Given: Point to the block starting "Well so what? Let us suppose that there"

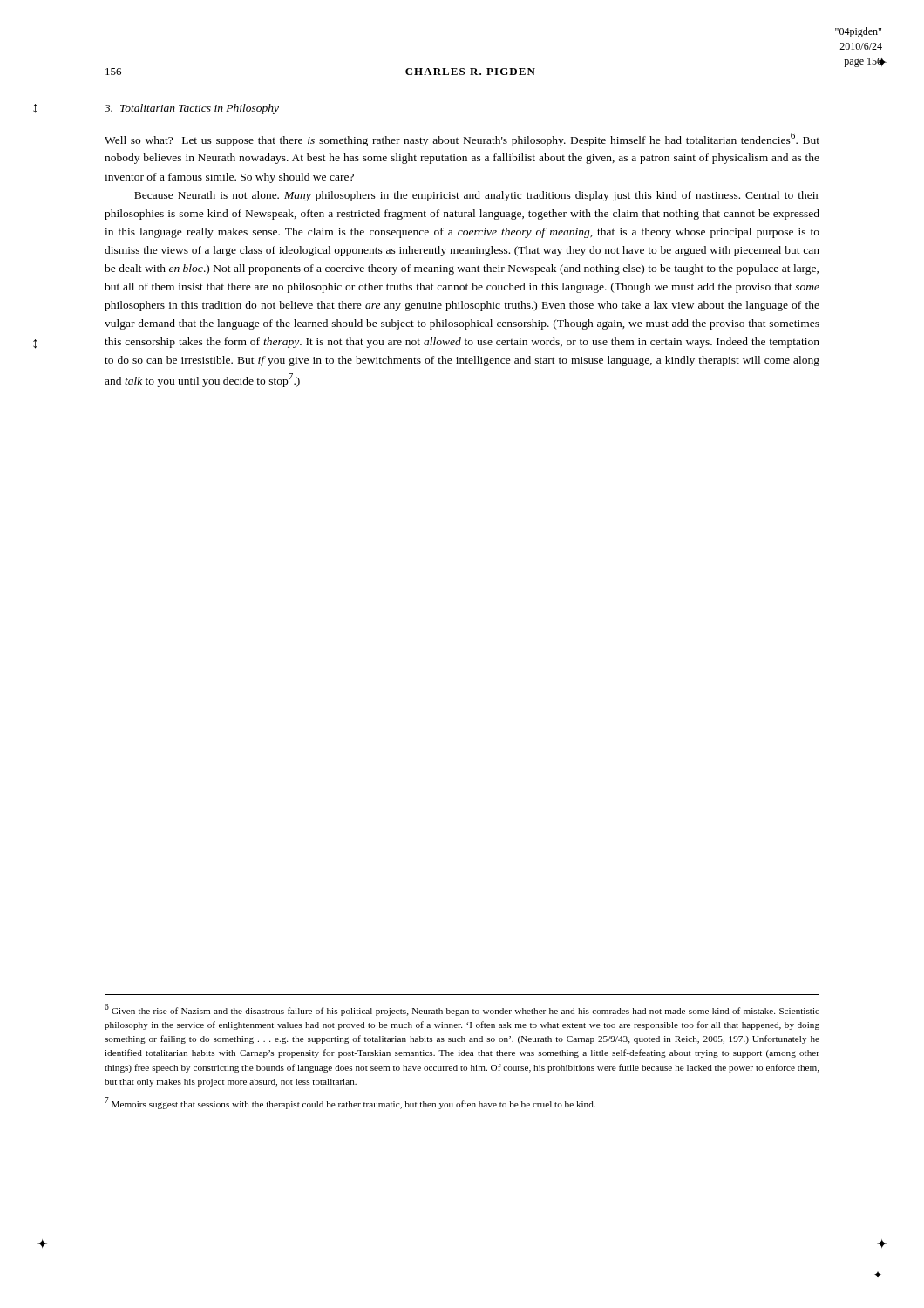Looking at the screenshot, I should 462,259.
